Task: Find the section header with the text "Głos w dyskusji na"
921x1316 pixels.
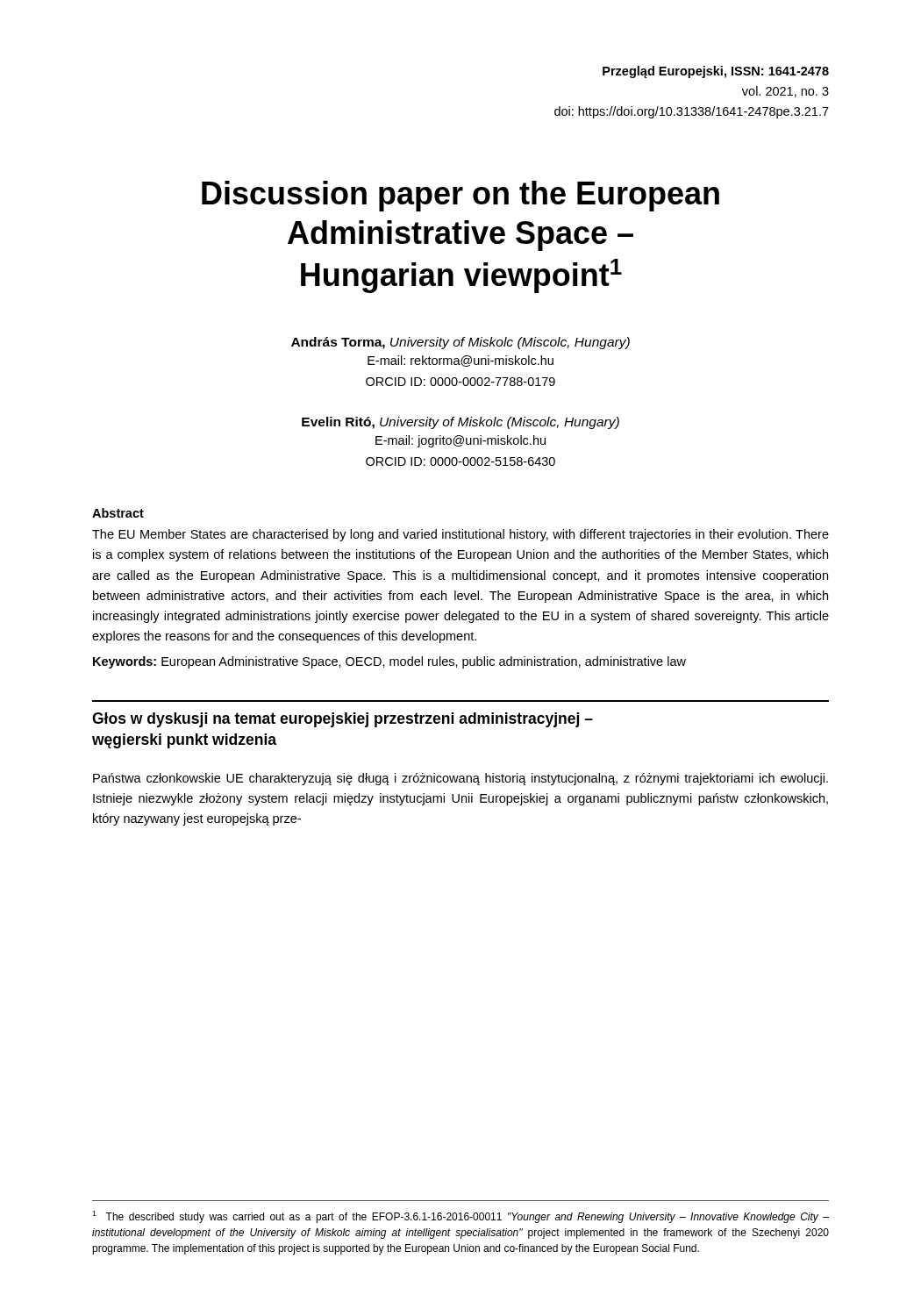Action: click(342, 729)
